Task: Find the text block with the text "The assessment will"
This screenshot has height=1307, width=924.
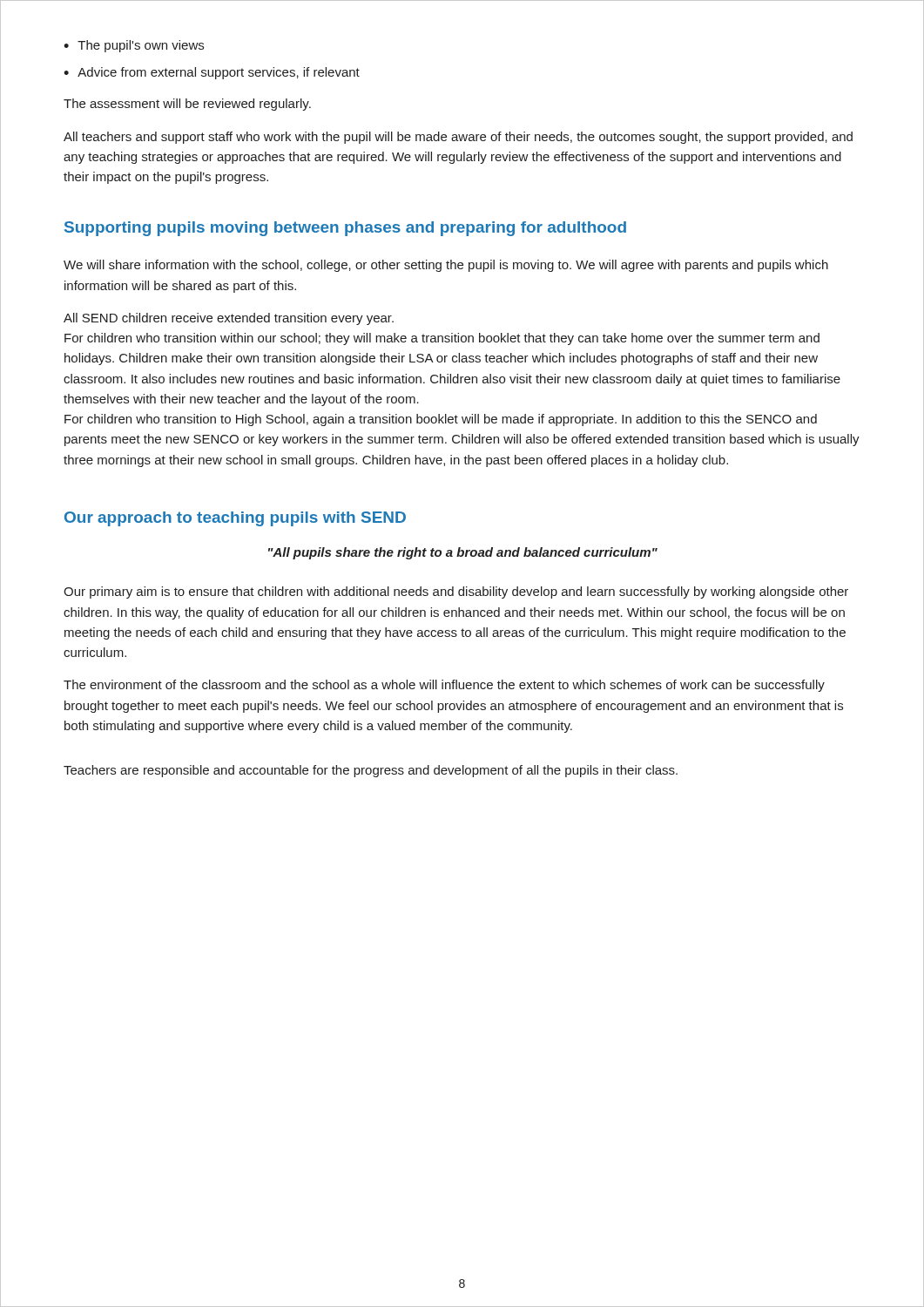Action: click(x=188, y=104)
